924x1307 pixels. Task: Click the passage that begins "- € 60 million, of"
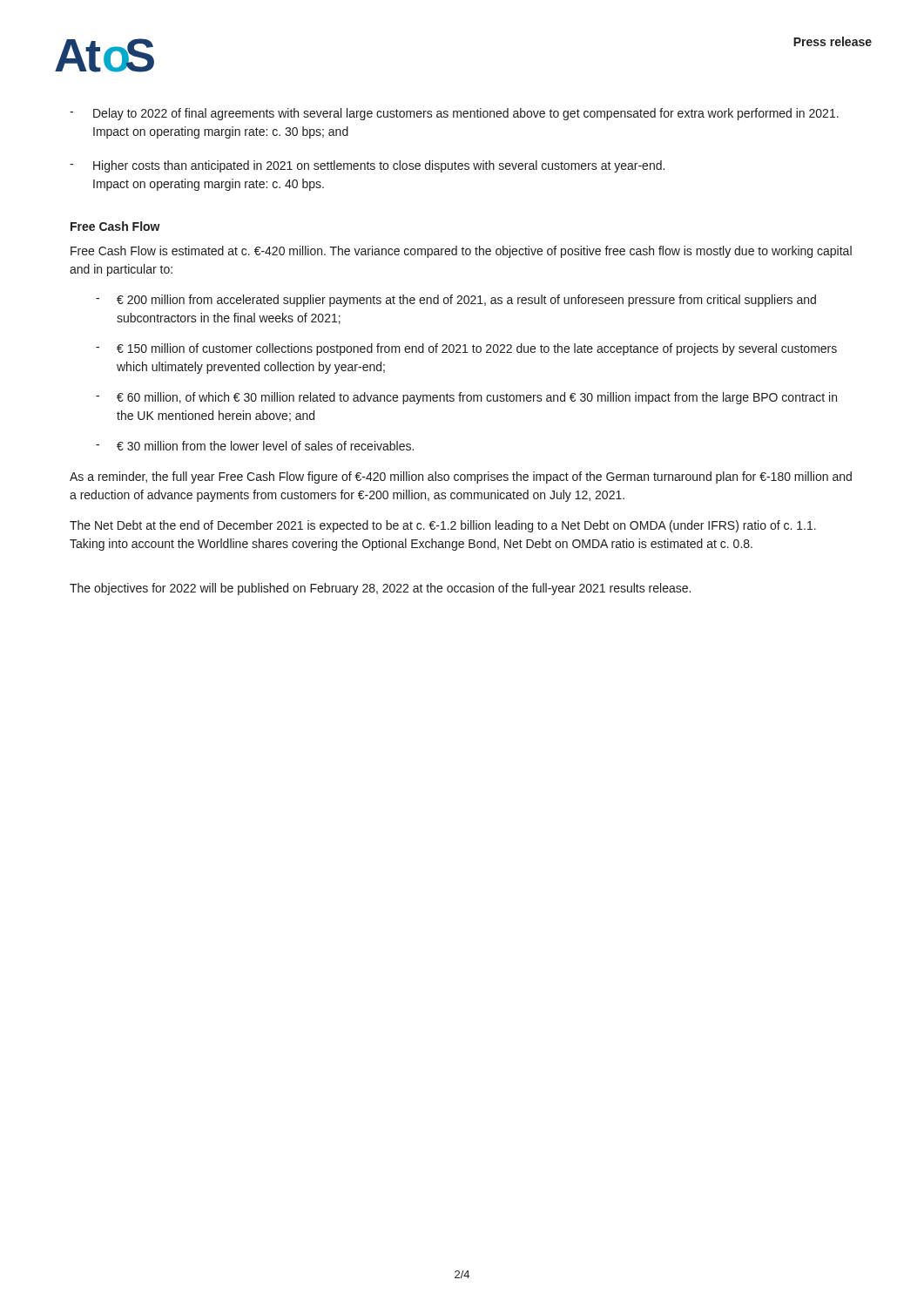[475, 407]
